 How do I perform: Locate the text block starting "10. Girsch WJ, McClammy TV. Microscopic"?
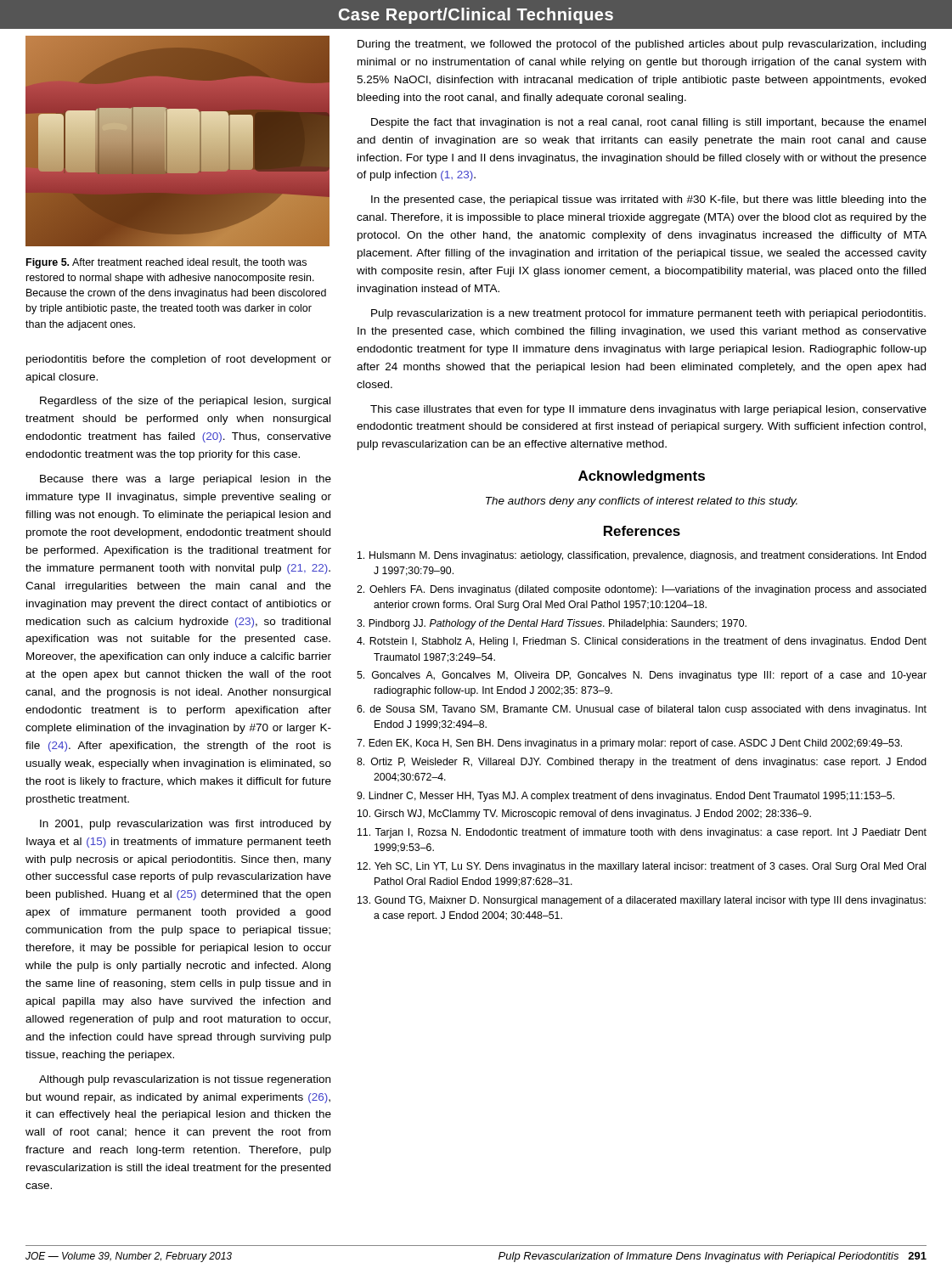click(x=584, y=814)
